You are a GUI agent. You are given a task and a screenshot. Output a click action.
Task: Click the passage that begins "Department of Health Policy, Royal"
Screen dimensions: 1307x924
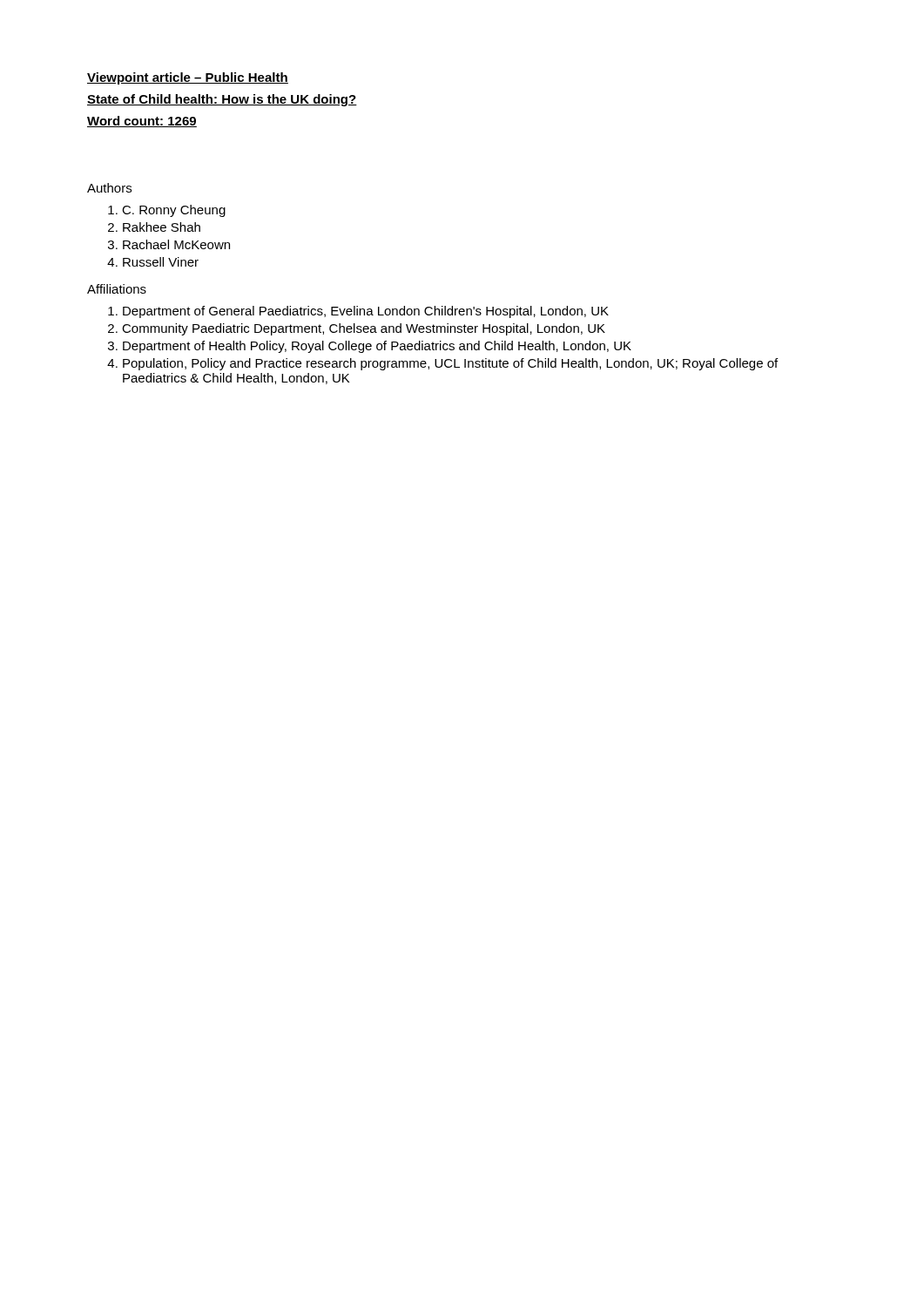pos(377,346)
